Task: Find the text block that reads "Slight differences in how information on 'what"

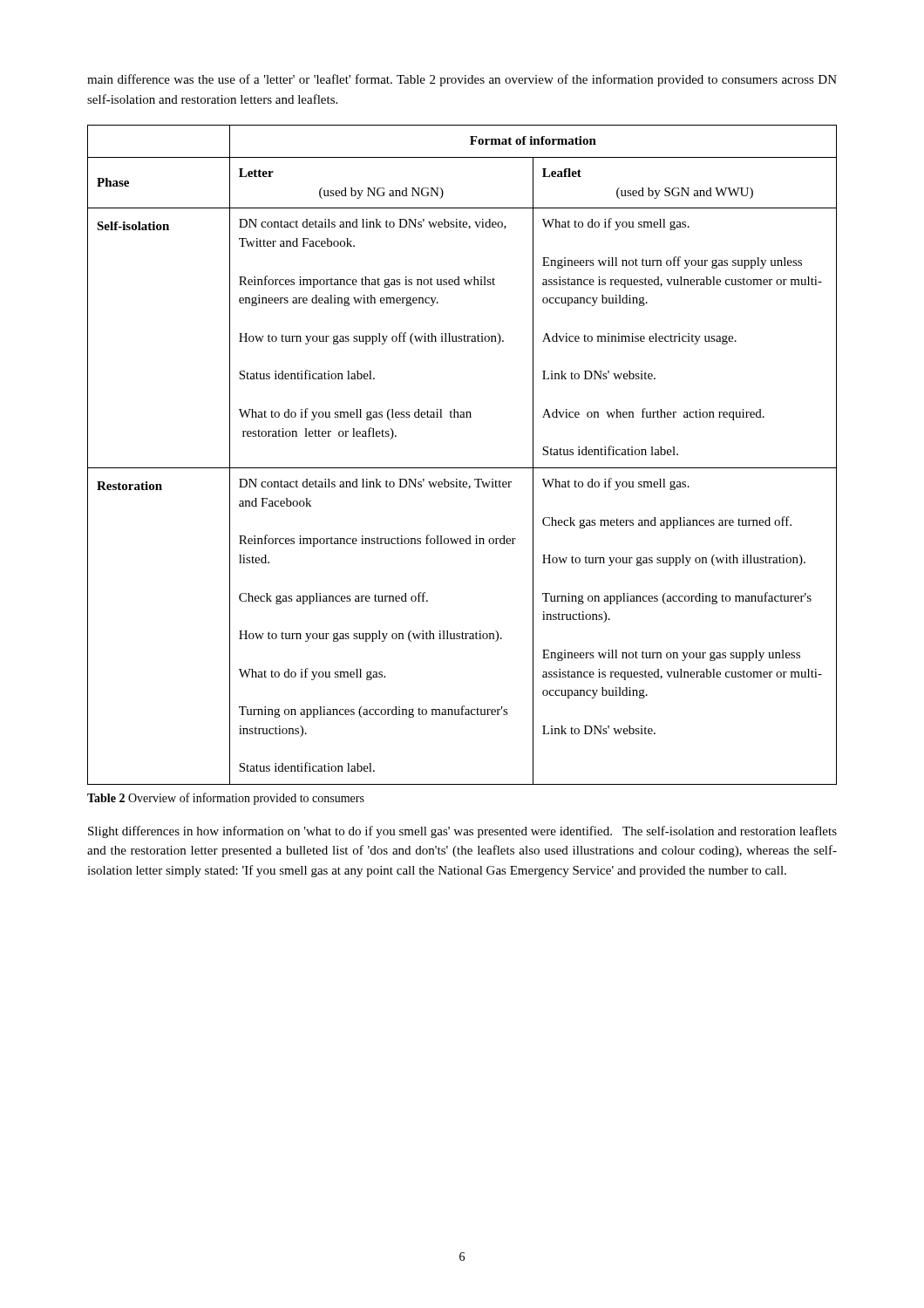Action: 462,850
